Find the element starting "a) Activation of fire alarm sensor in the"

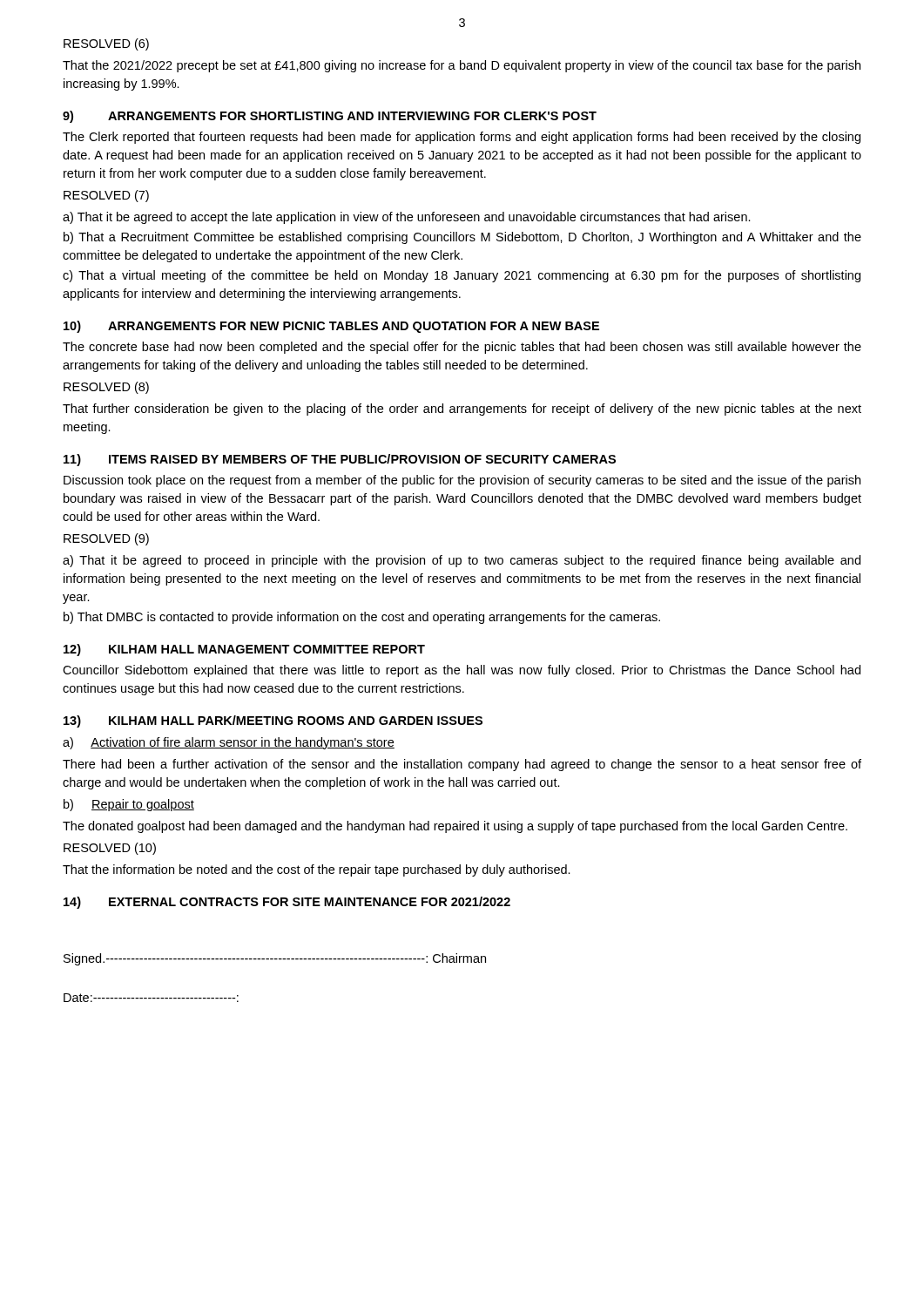coord(229,743)
